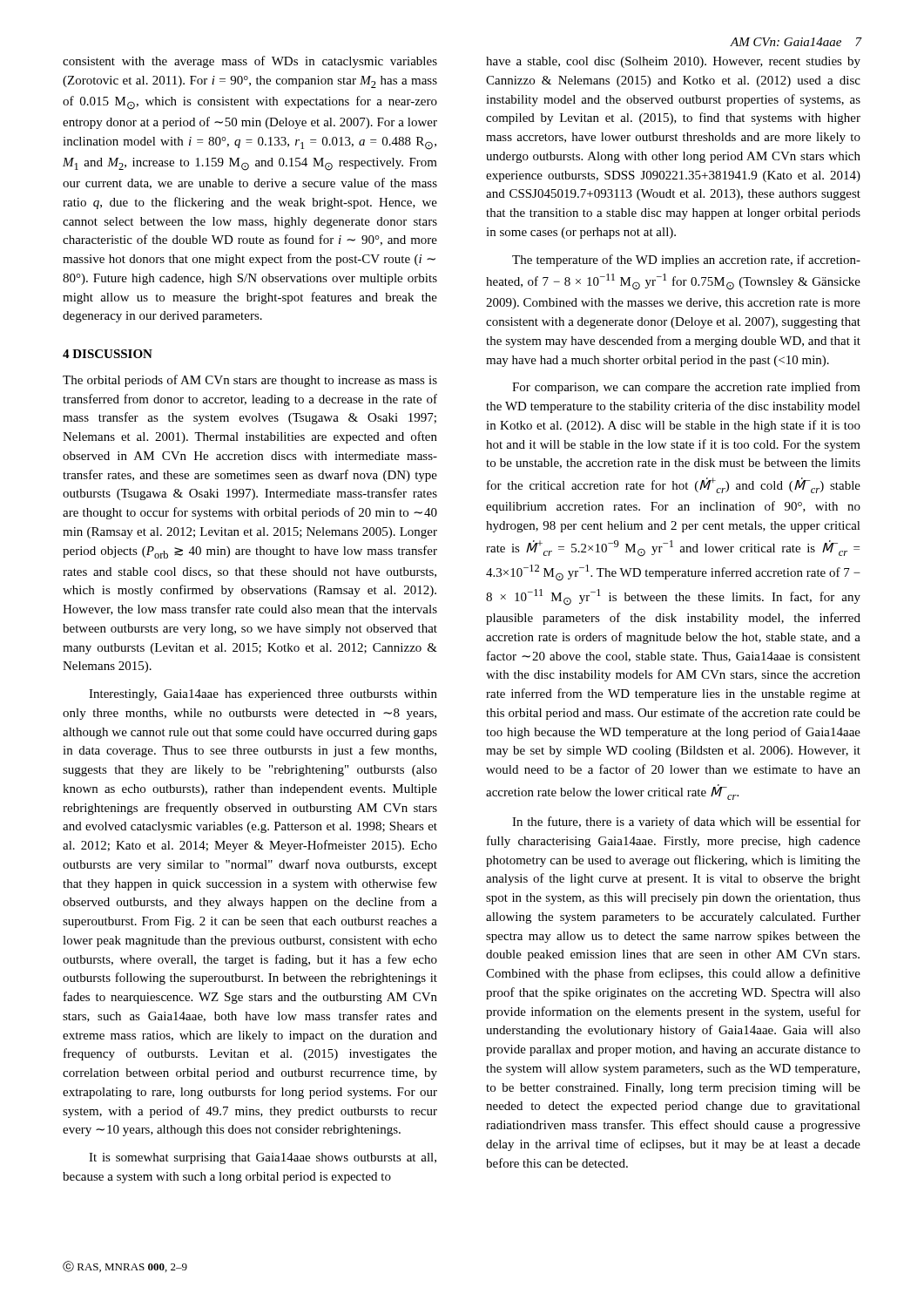
Task: Find the region starting "The temperature of the WD"
Action: [673, 309]
